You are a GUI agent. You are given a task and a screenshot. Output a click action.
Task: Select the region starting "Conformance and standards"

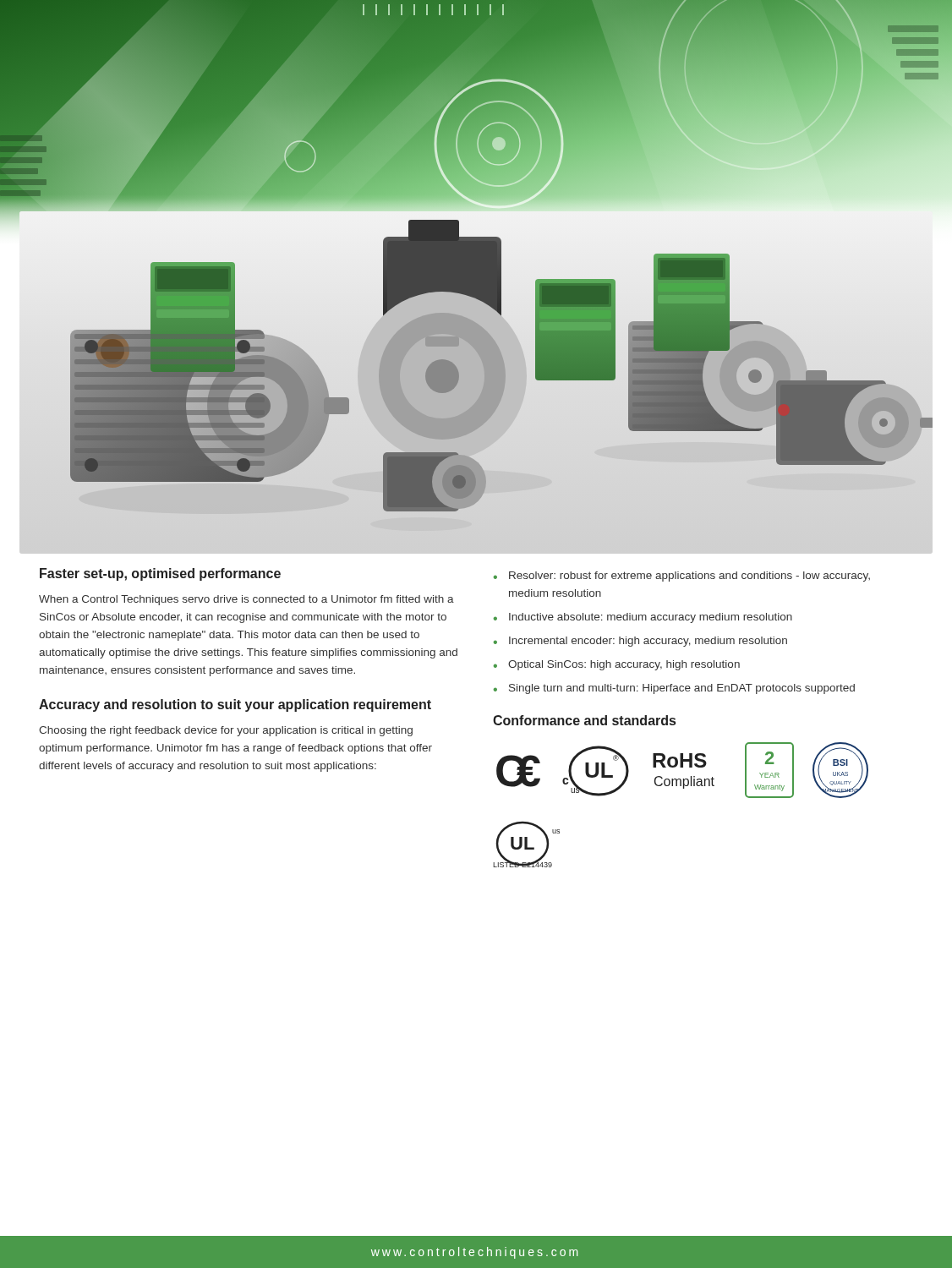(x=584, y=720)
